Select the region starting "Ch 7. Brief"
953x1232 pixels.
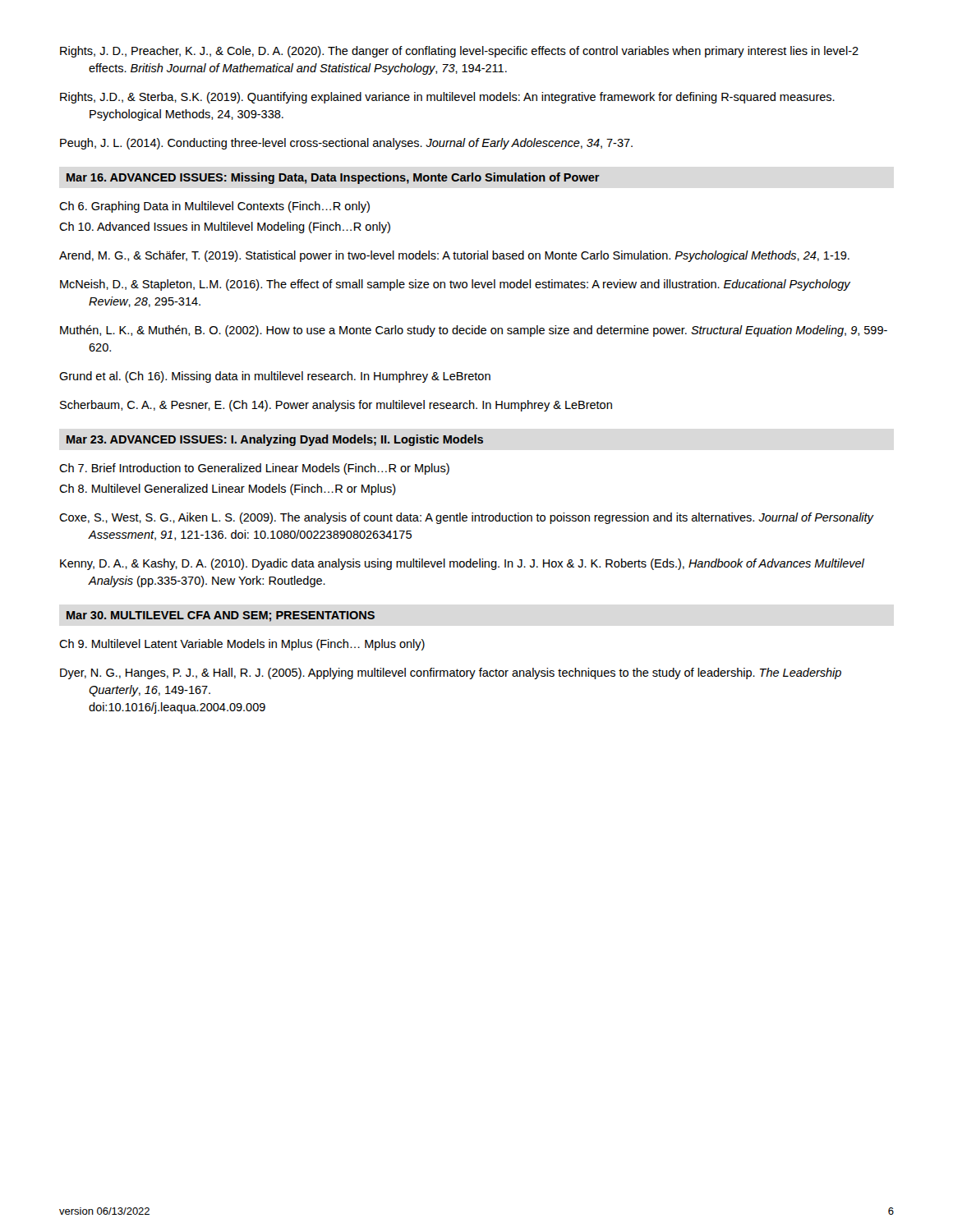coord(254,468)
